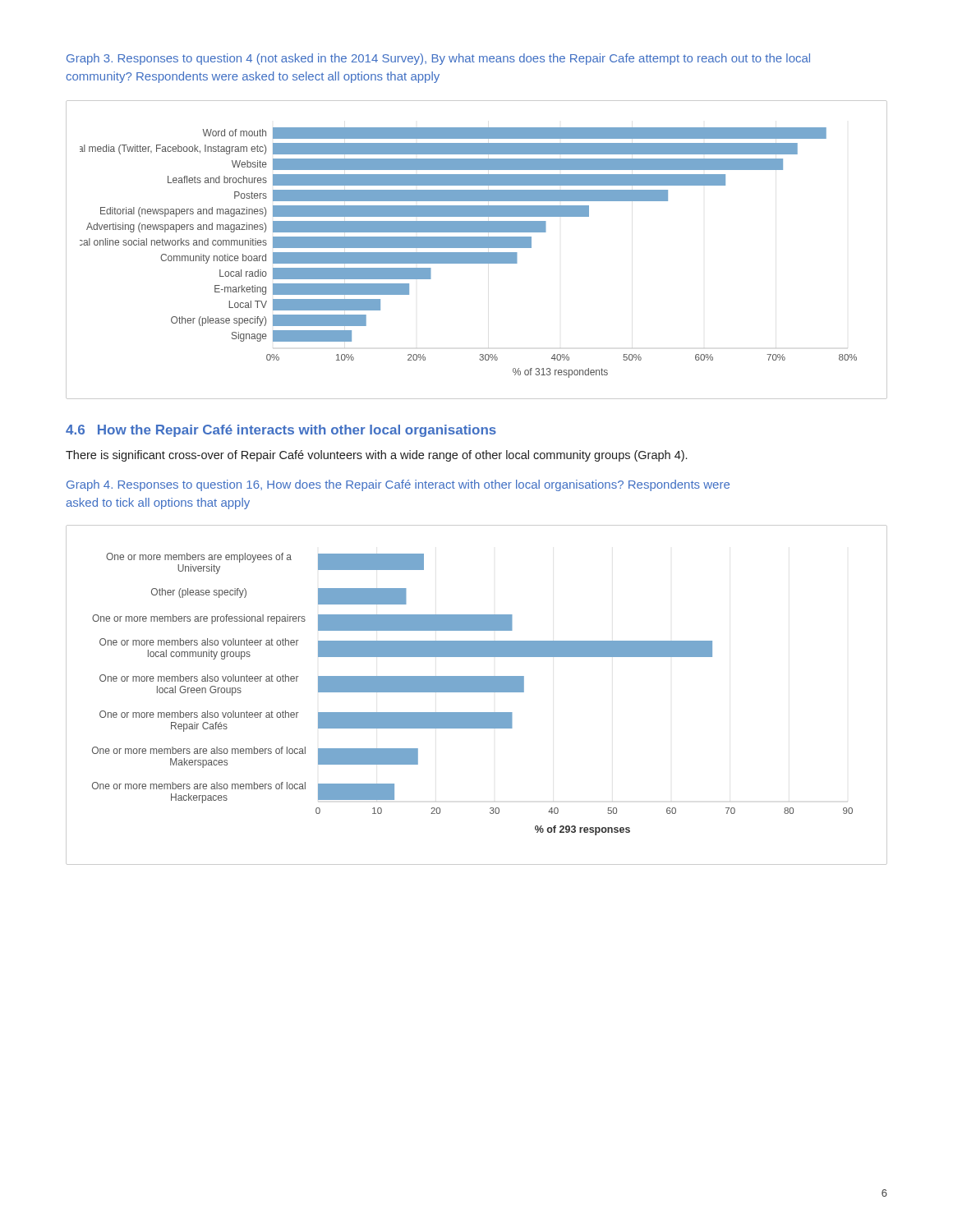Find the block on this page that starts "There is significant cross-over of Repair"
This screenshot has width=953, height=1232.
[x=377, y=455]
